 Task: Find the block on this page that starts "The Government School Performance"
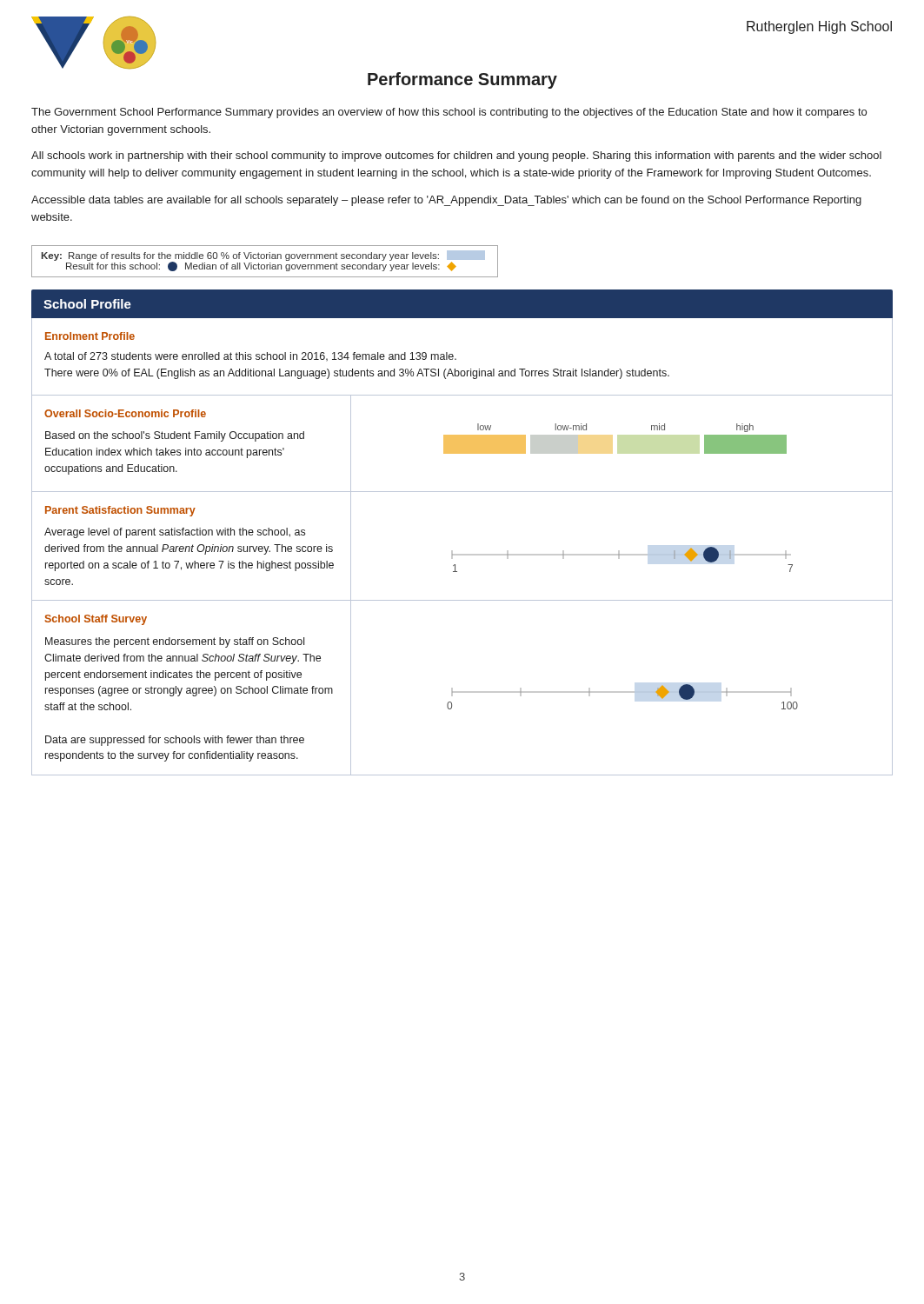[x=462, y=121]
